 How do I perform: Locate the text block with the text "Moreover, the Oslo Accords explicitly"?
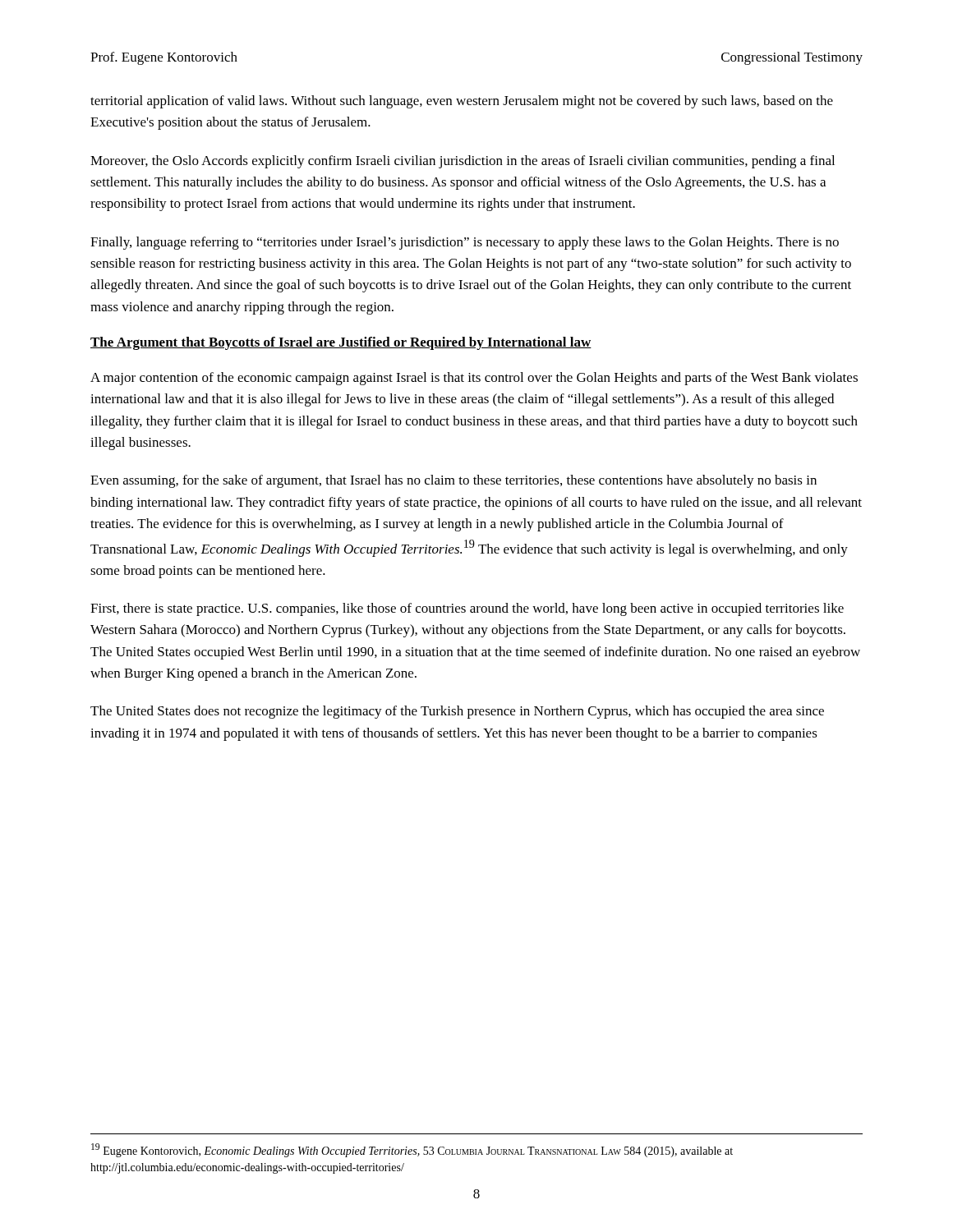[463, 182]
